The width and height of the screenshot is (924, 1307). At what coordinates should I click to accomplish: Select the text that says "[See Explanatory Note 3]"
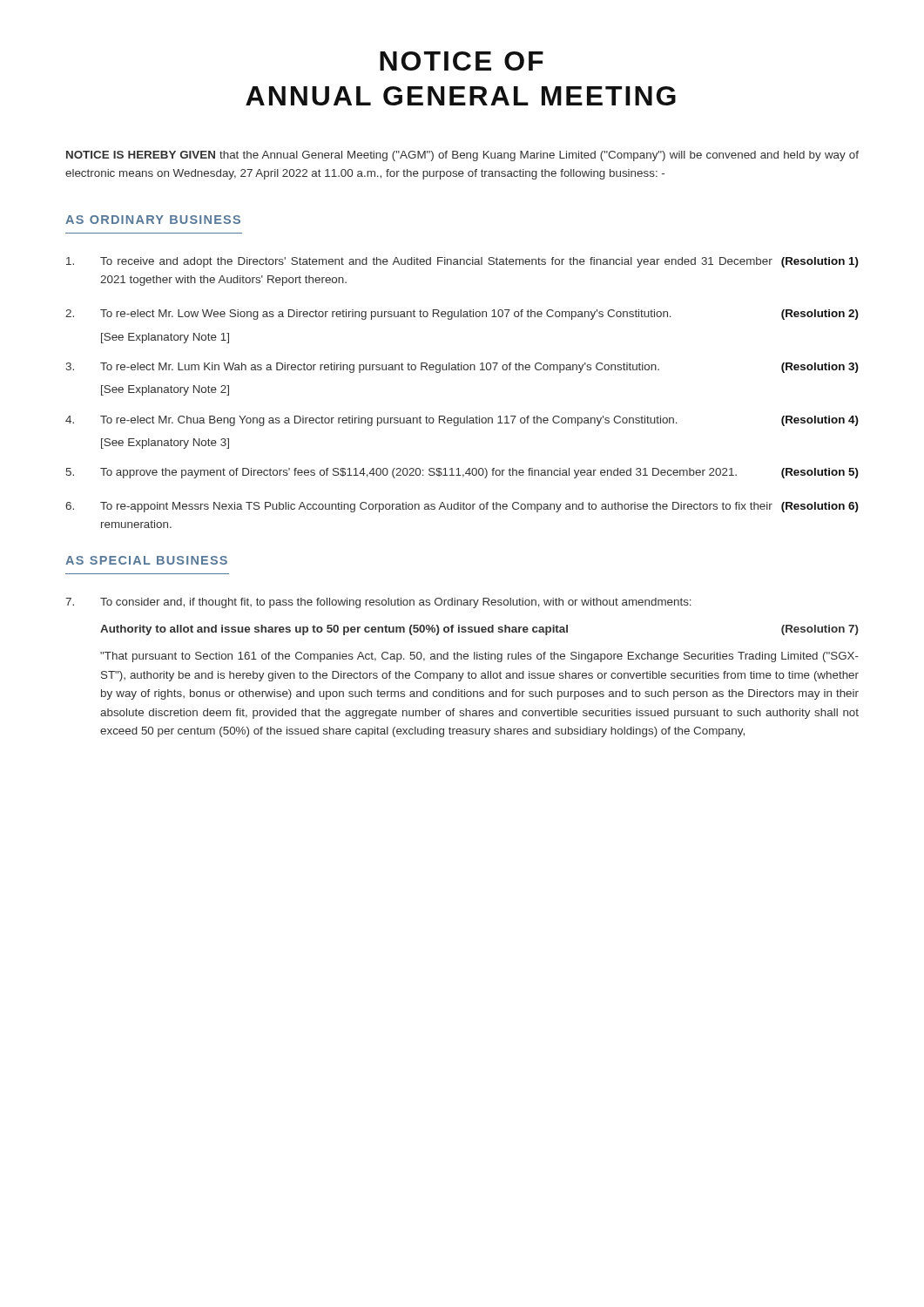(x=165, y=443)
